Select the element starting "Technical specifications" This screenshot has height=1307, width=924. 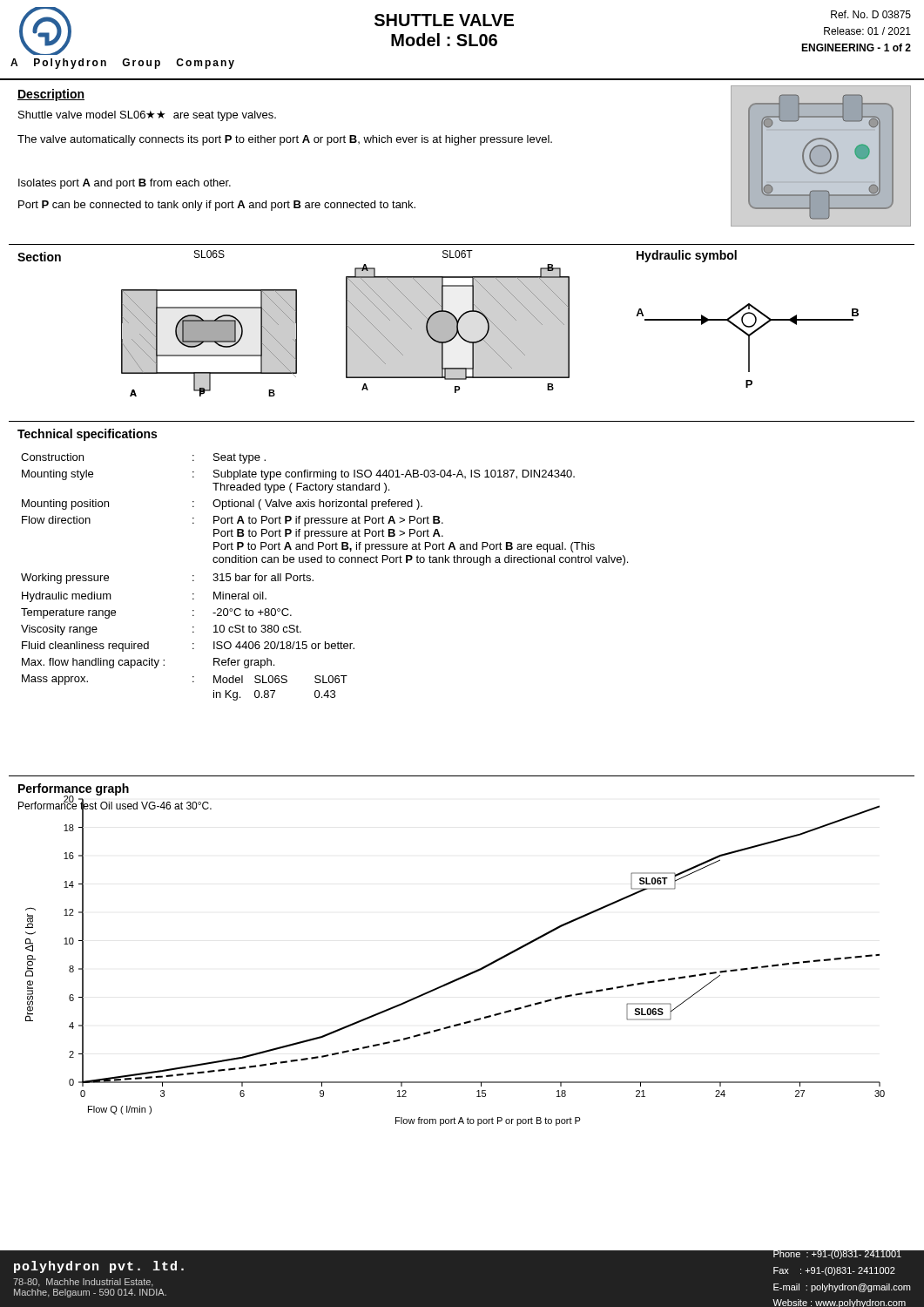[x=87, y=434]
